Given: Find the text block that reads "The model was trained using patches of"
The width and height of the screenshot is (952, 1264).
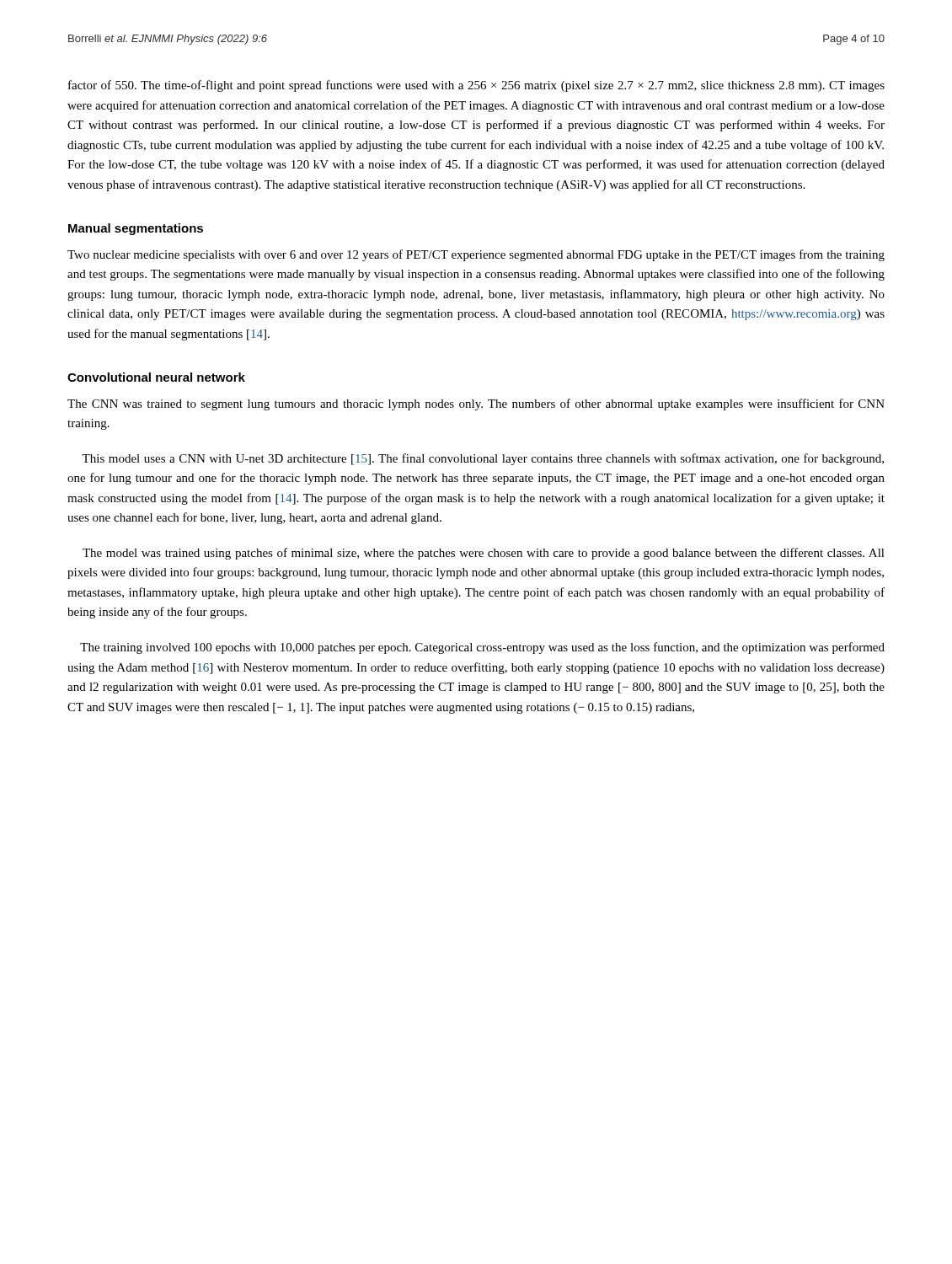Looking at the screenshot, I should tap(476, 582).
